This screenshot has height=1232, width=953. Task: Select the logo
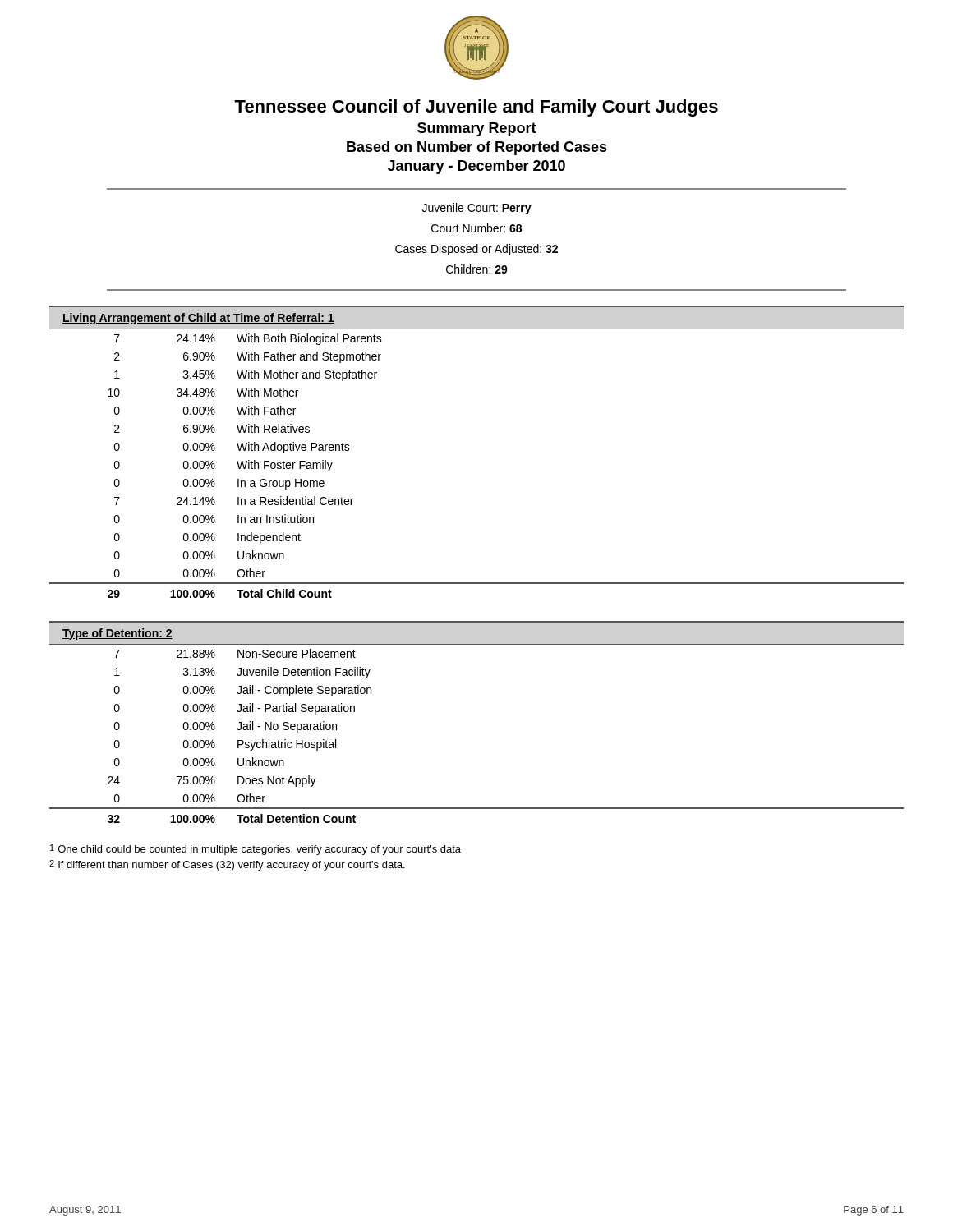(476, 40)
